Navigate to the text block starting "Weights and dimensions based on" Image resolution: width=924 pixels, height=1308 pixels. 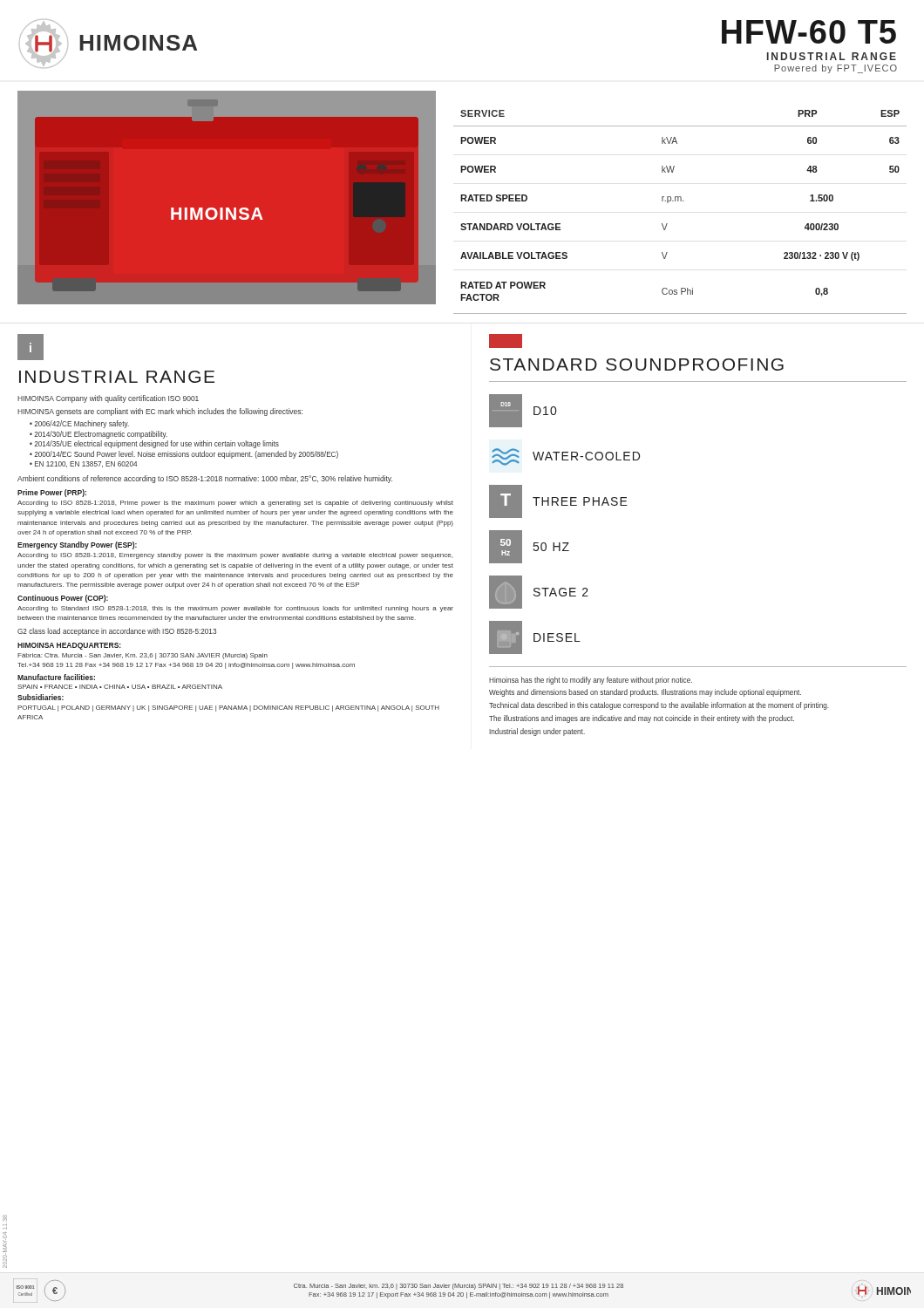coord(645,693)
